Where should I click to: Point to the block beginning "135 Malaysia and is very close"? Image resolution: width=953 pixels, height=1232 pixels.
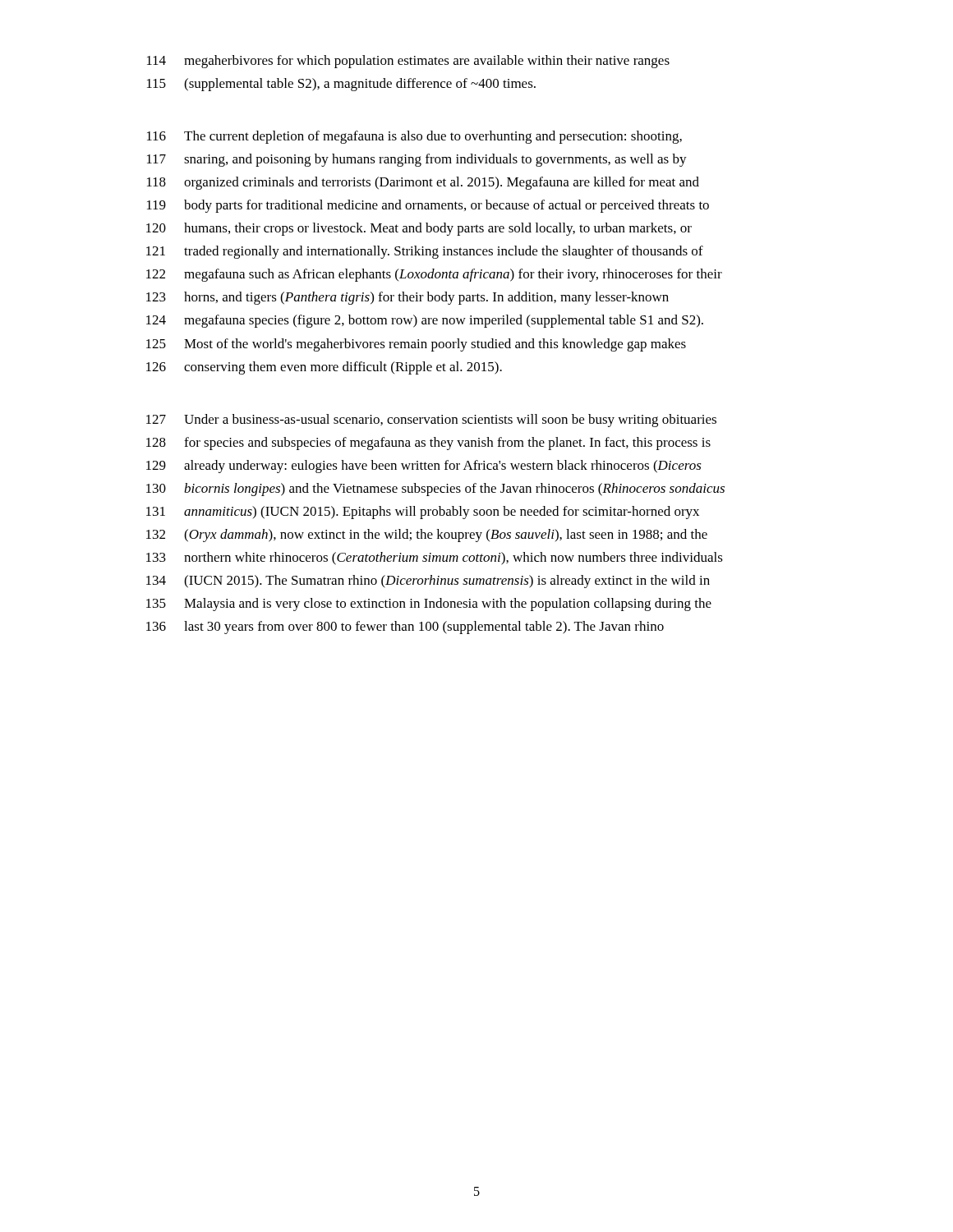(x=493, y=604)
